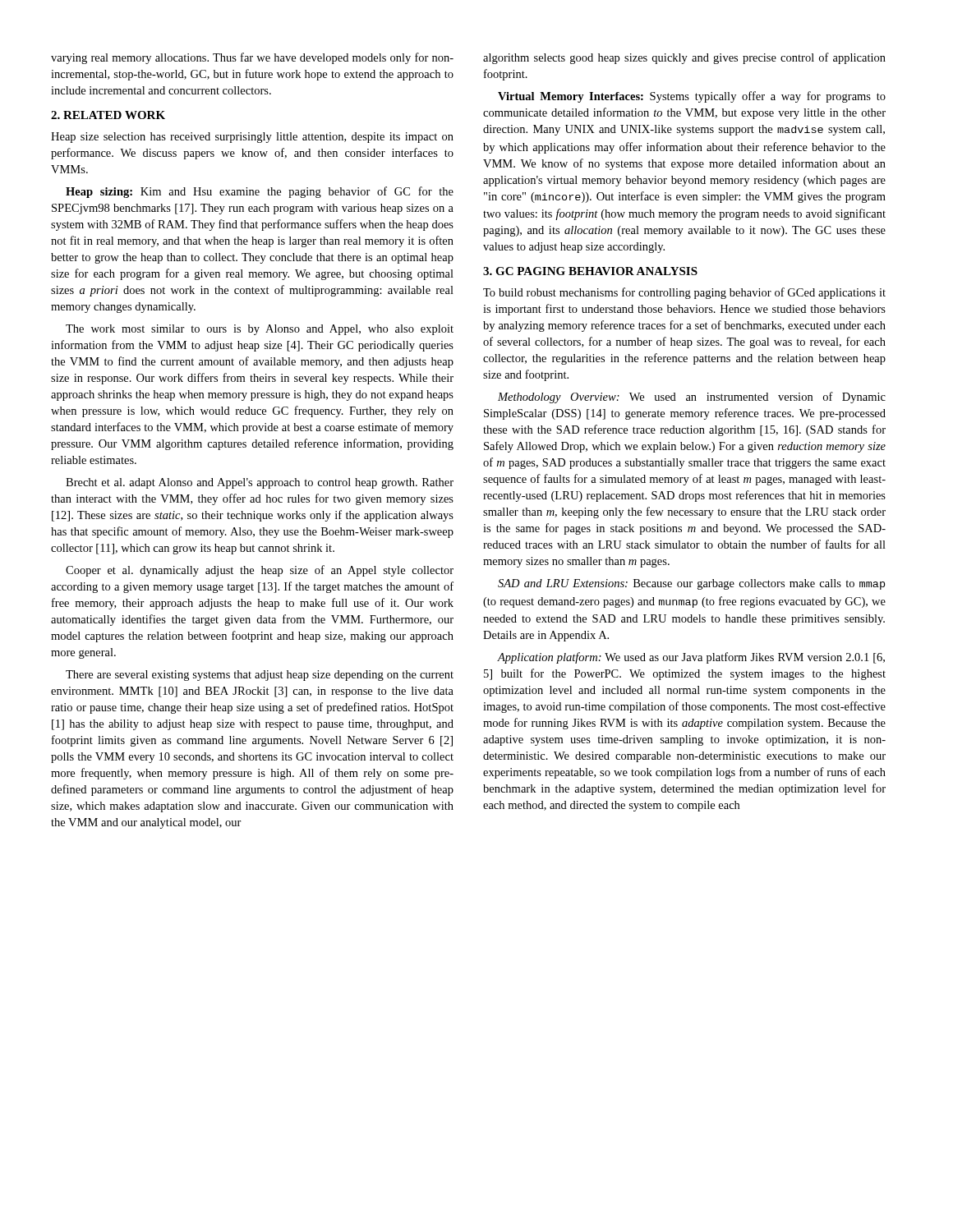Point to the block beginning "To build robust mechanisms"
953x1232 pixels.
(684, 549)
